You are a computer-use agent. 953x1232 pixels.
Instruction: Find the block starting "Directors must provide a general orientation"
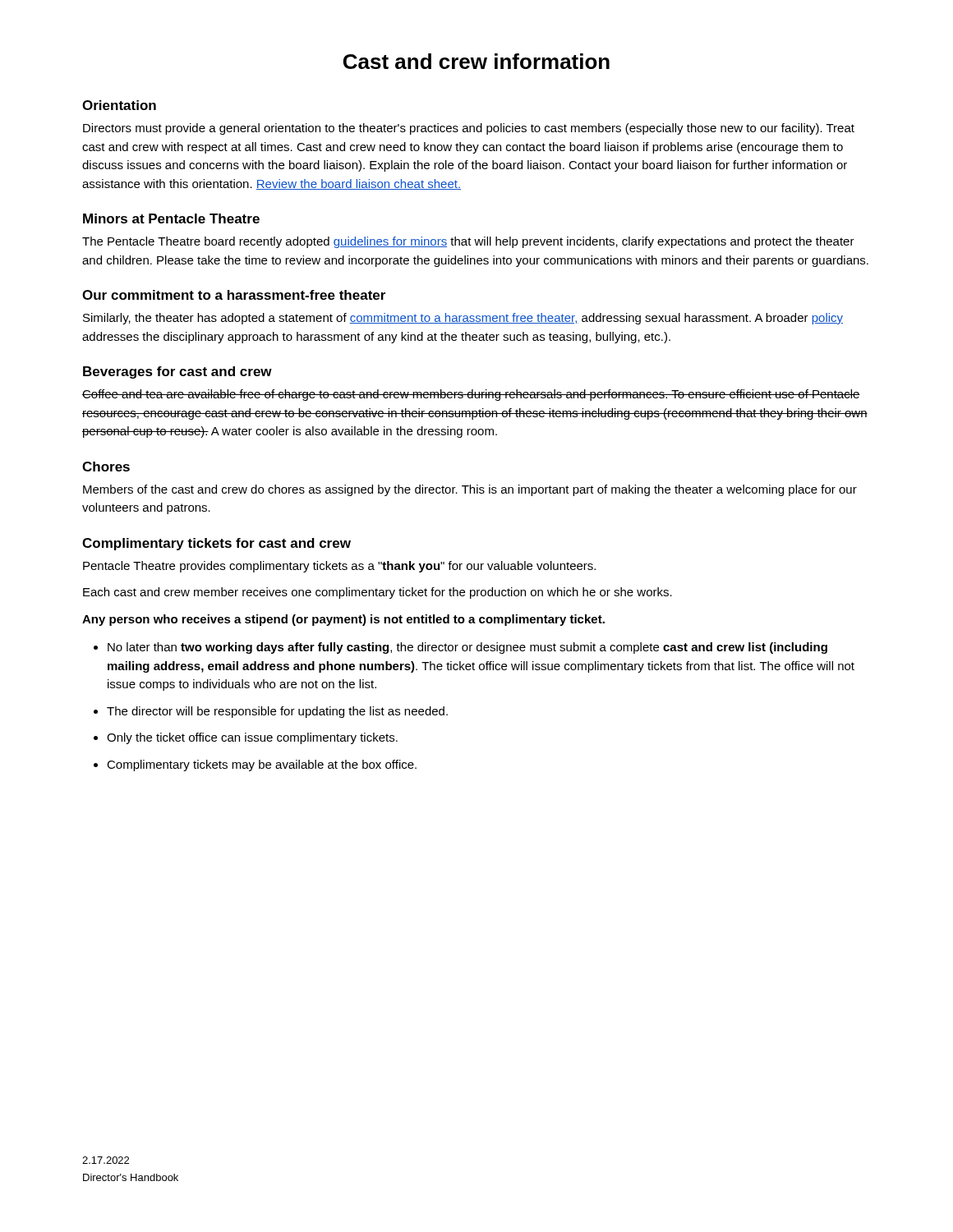coord(468,155)
